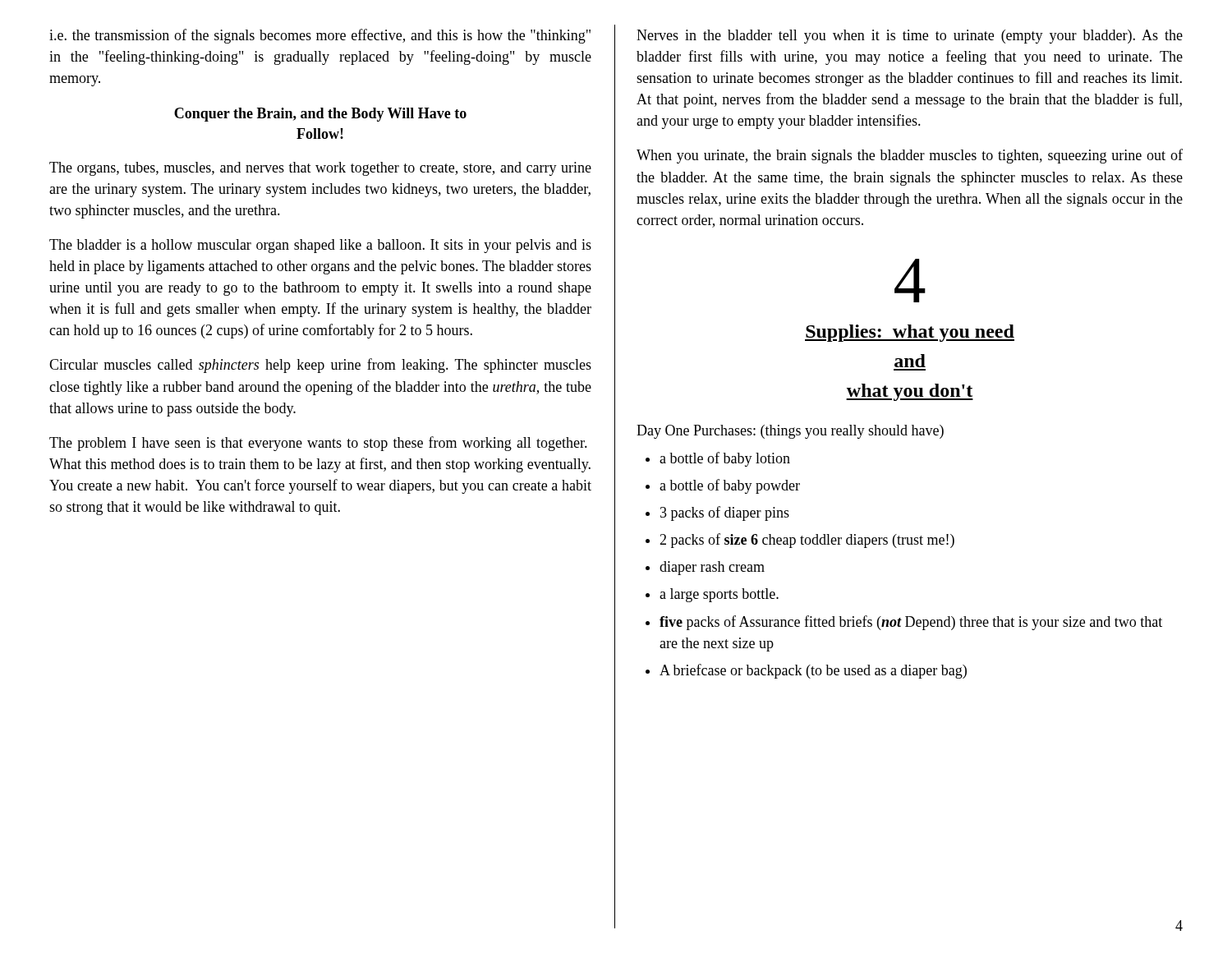Locate the block starting "Conquer the Brain, and the Body Will"

[x=320, y=124]
